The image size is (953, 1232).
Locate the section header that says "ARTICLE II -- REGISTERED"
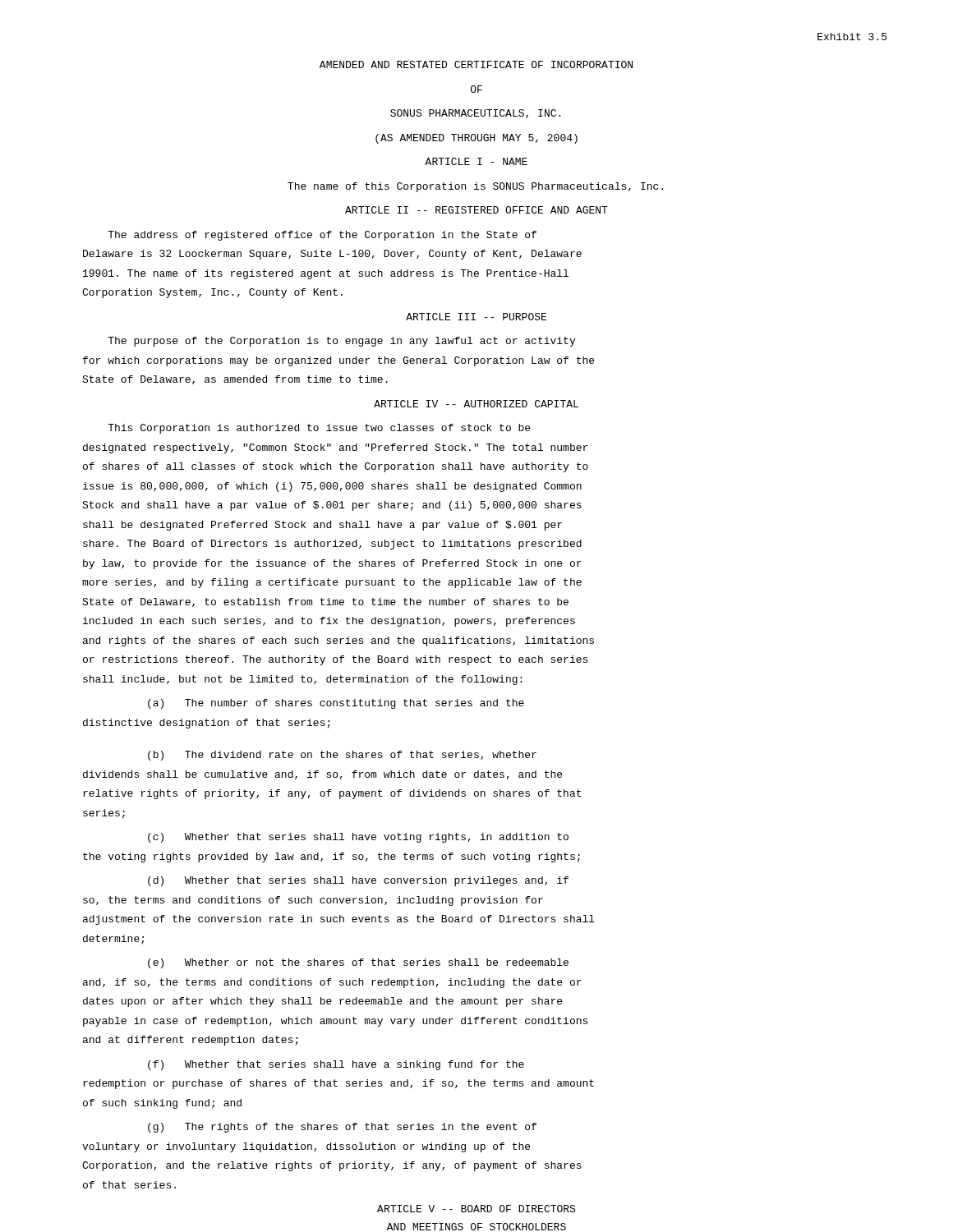coord(476,211)
